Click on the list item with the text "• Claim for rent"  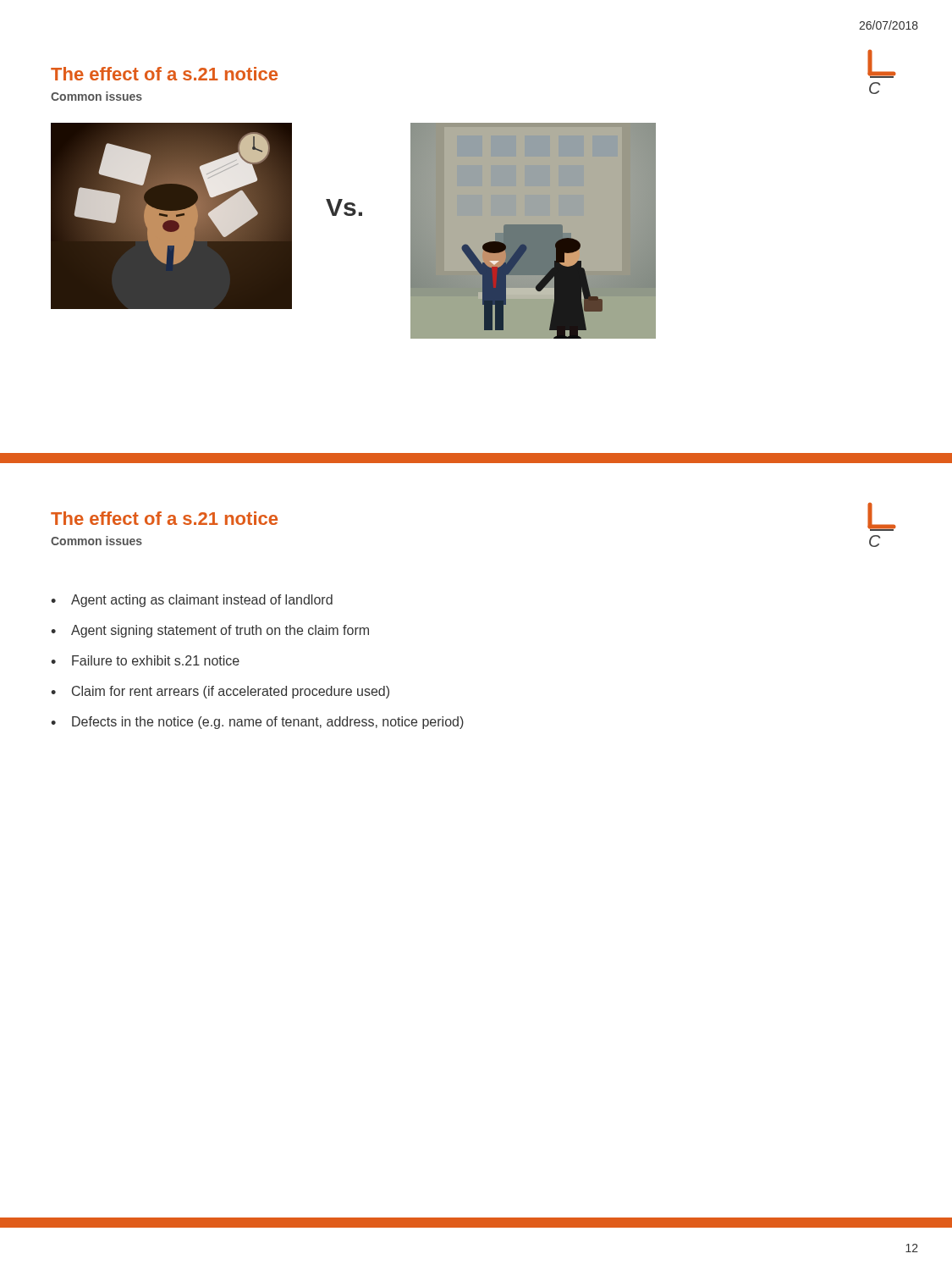coord(220,692)
